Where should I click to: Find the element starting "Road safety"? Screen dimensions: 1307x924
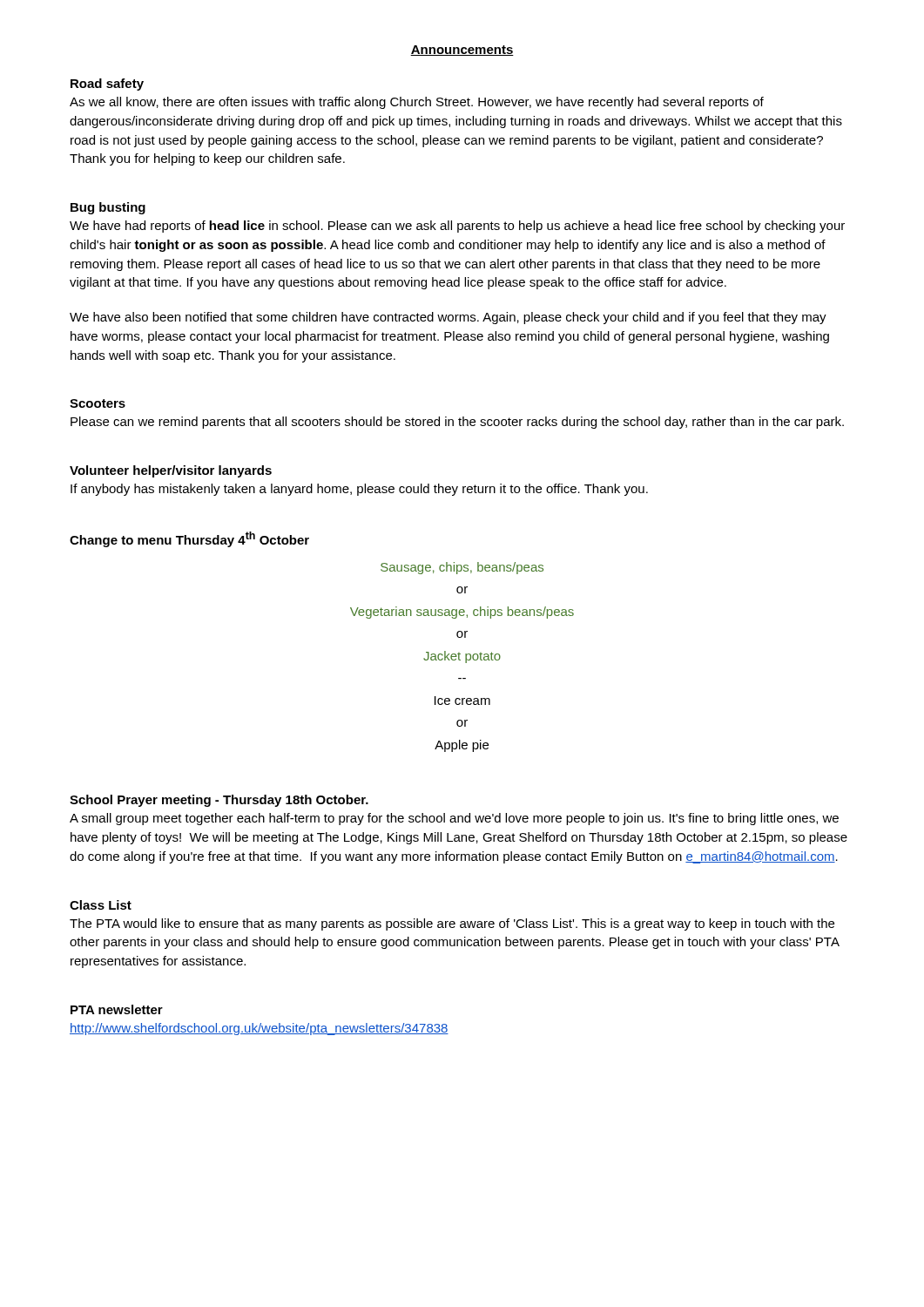click(x=107, y=83)
